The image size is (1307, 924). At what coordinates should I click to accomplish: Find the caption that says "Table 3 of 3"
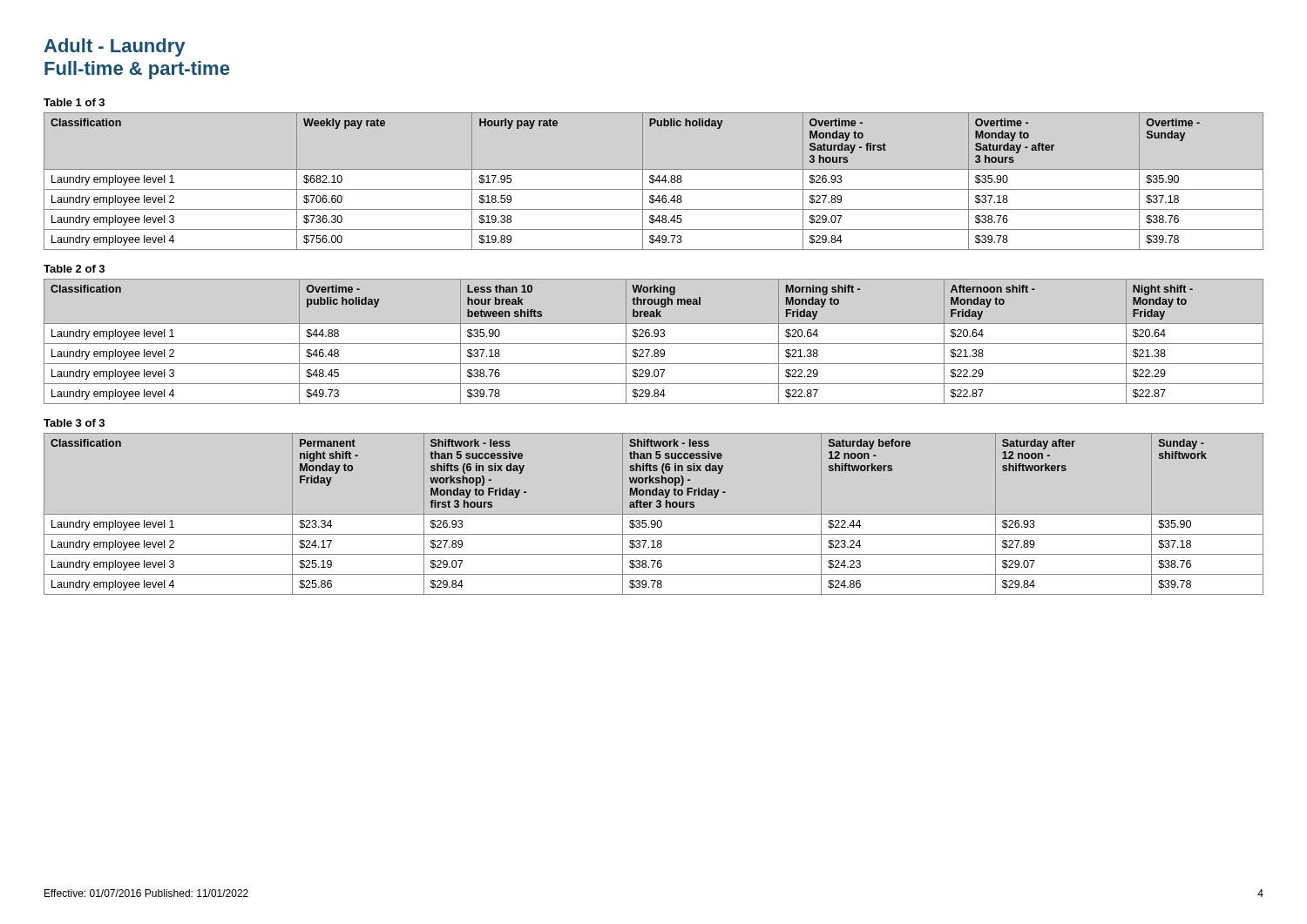tap(74, 423)
